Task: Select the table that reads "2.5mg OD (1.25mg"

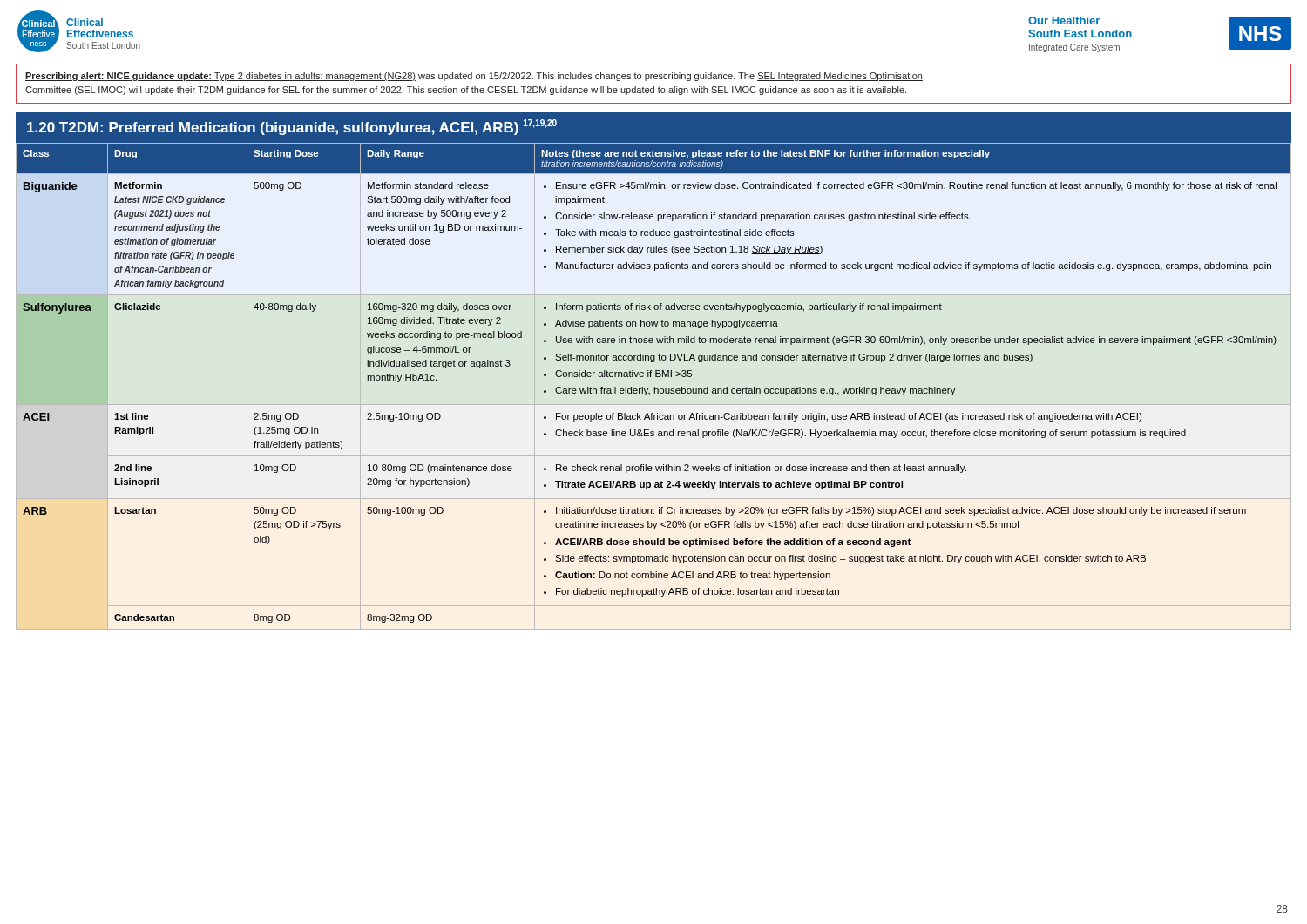Action: tap(654, 386)
